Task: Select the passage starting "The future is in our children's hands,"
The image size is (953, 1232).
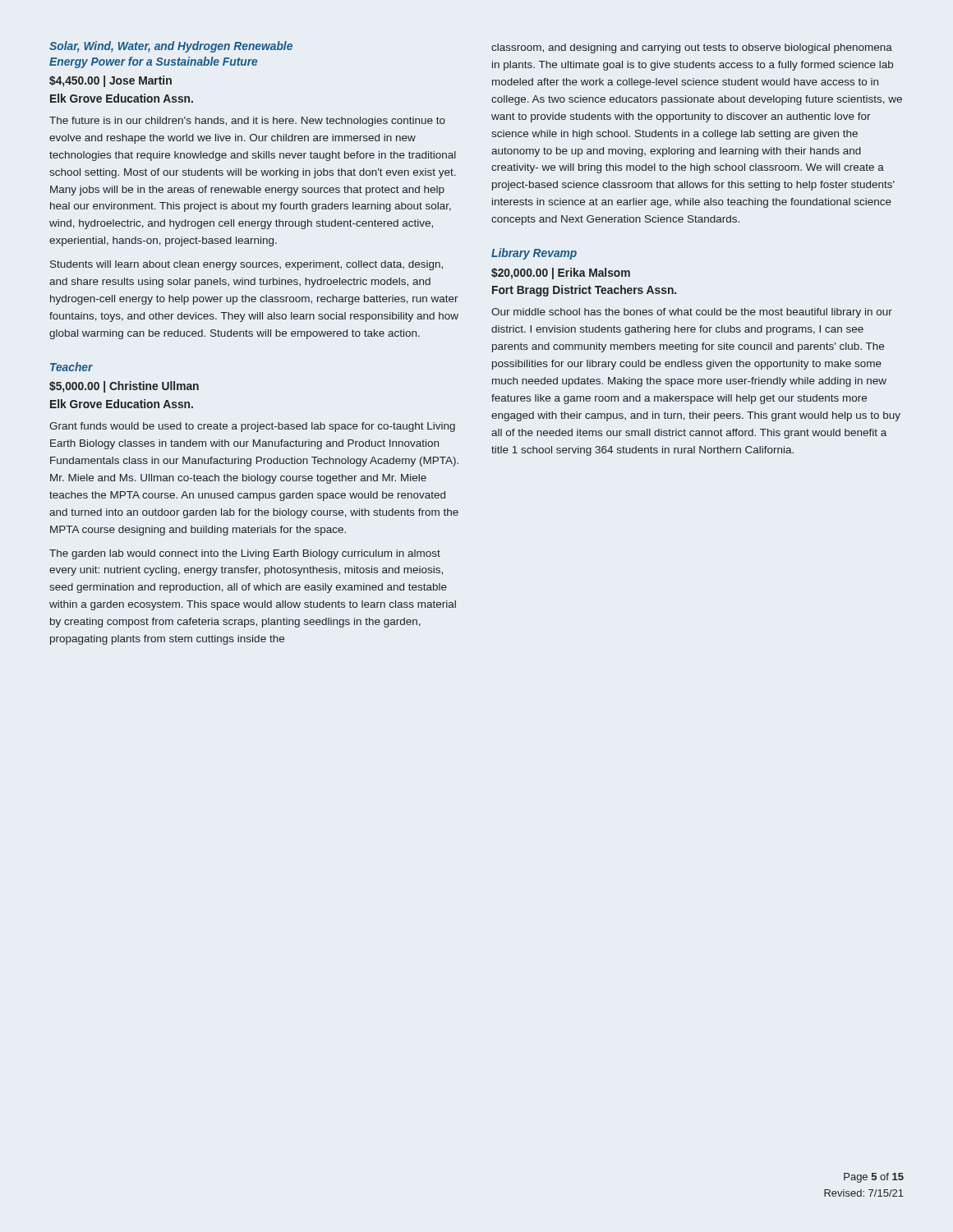Action: pos(255,227)
